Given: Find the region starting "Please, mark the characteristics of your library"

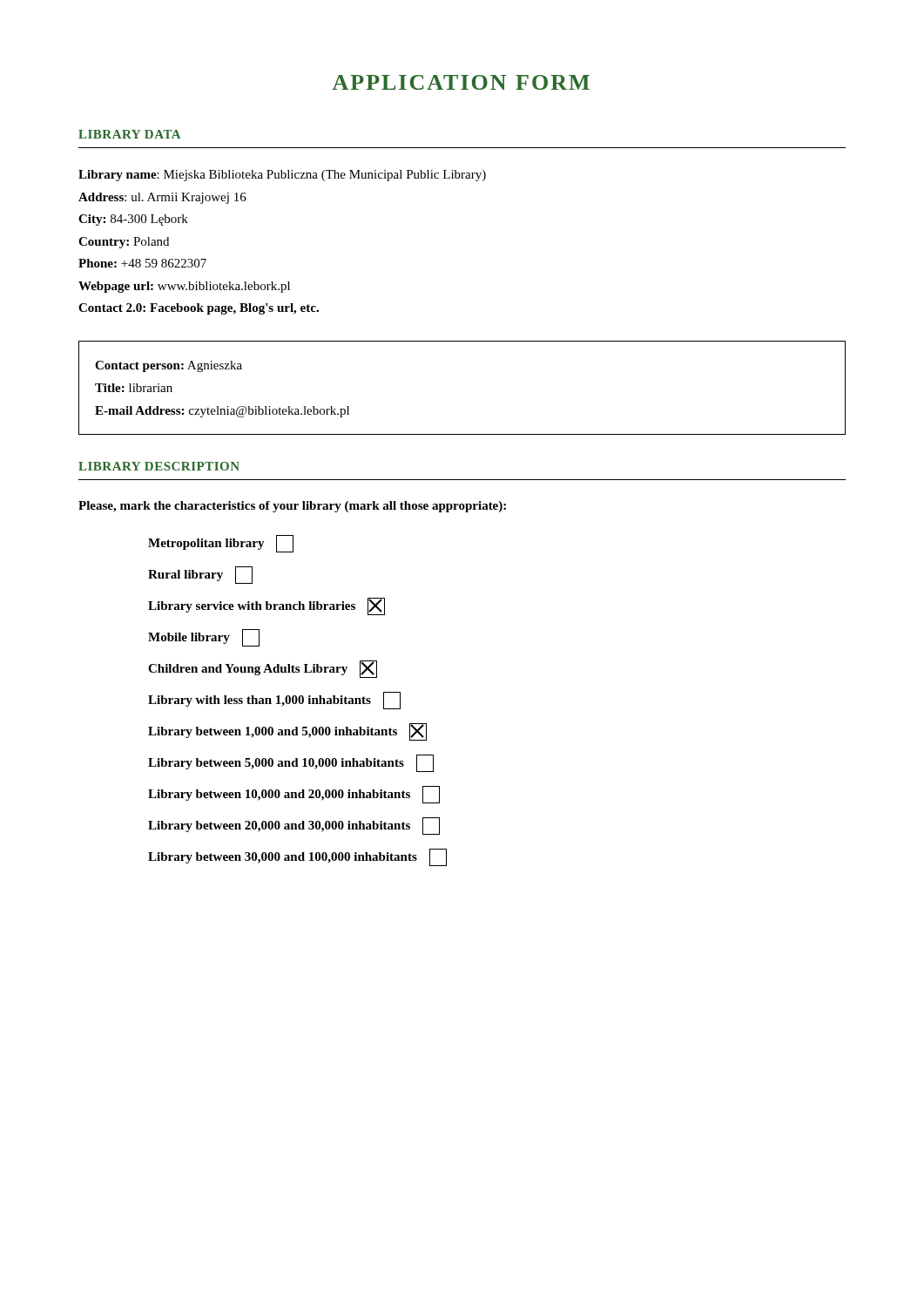Looking at the screenshot, I should click(x=293, y=506).
